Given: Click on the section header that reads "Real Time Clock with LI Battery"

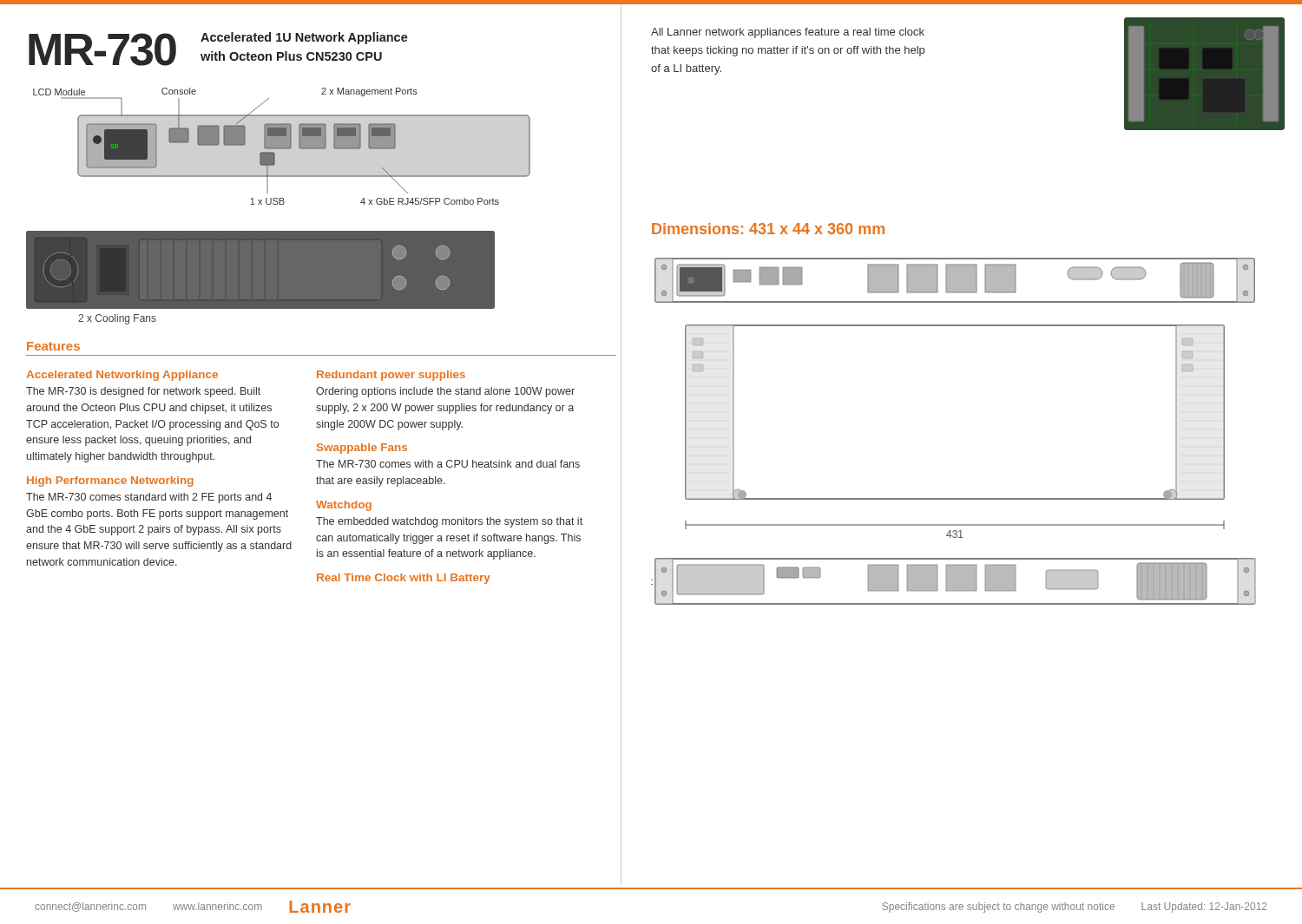Looking at the screenshot, I should point(403,577).
